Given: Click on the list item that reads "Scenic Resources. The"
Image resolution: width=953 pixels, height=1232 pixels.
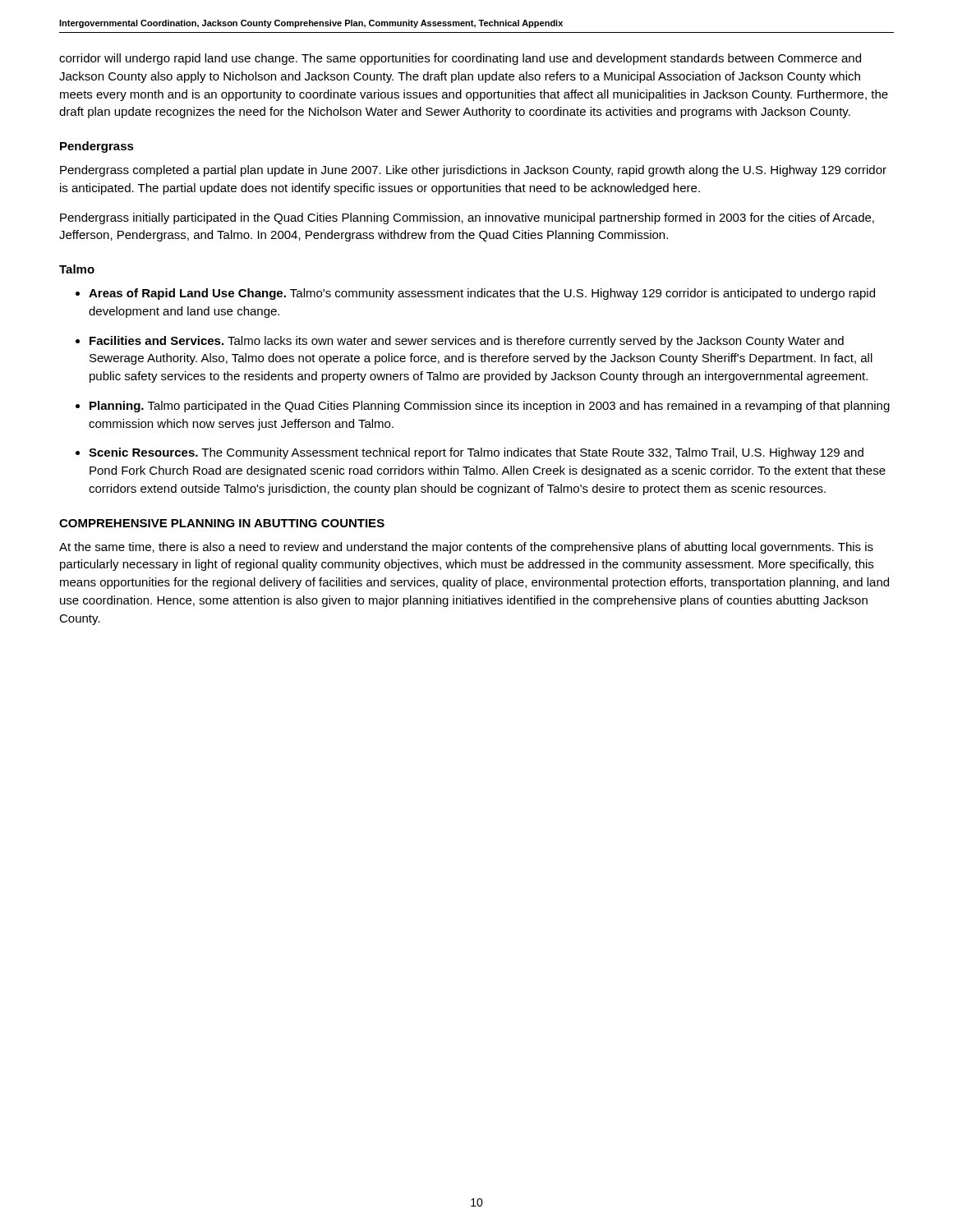Looking at the screenshot, I should tap(487, 470).
